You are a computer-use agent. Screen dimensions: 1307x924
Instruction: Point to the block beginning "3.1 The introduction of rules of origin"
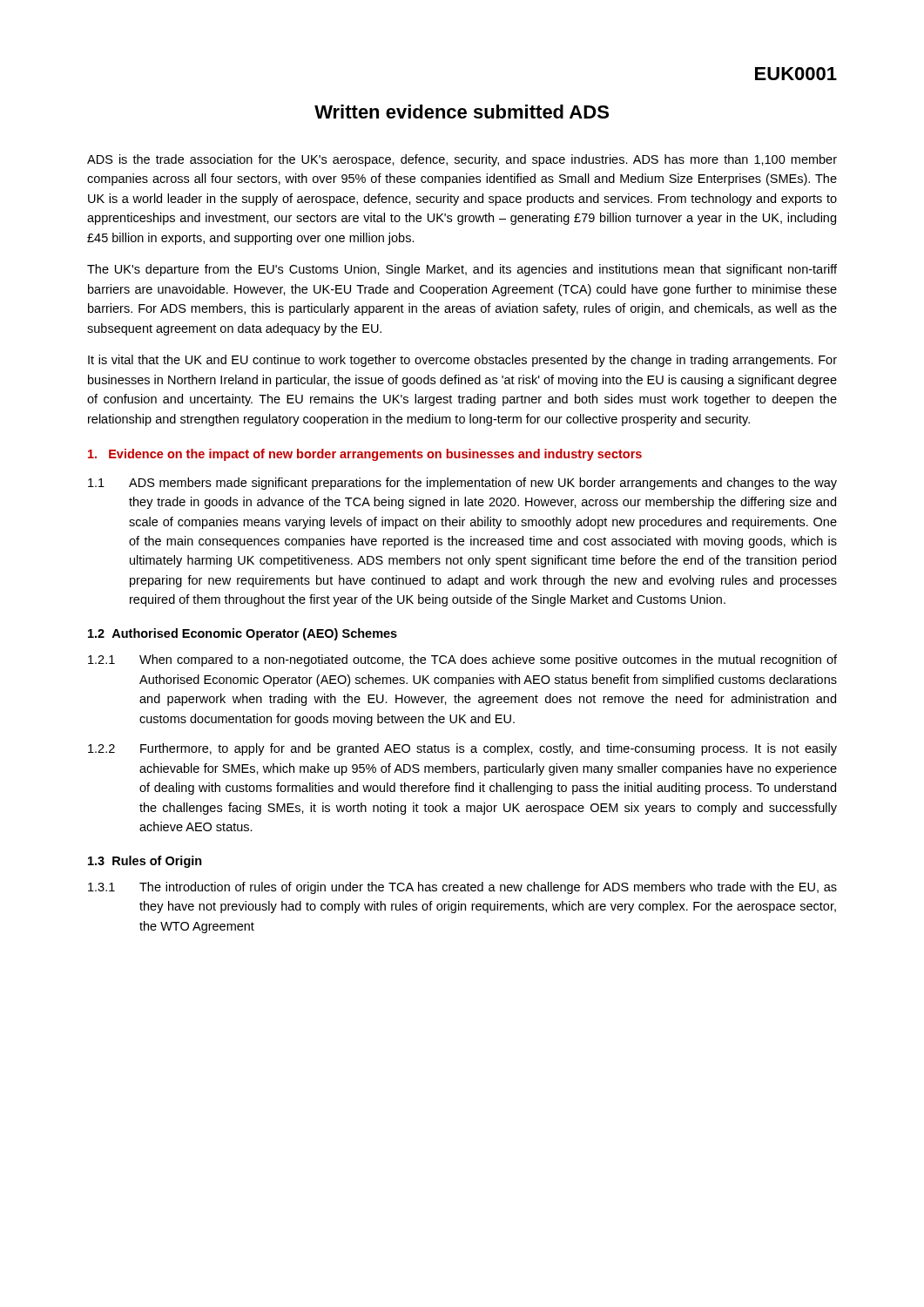(x=462, y=907)
